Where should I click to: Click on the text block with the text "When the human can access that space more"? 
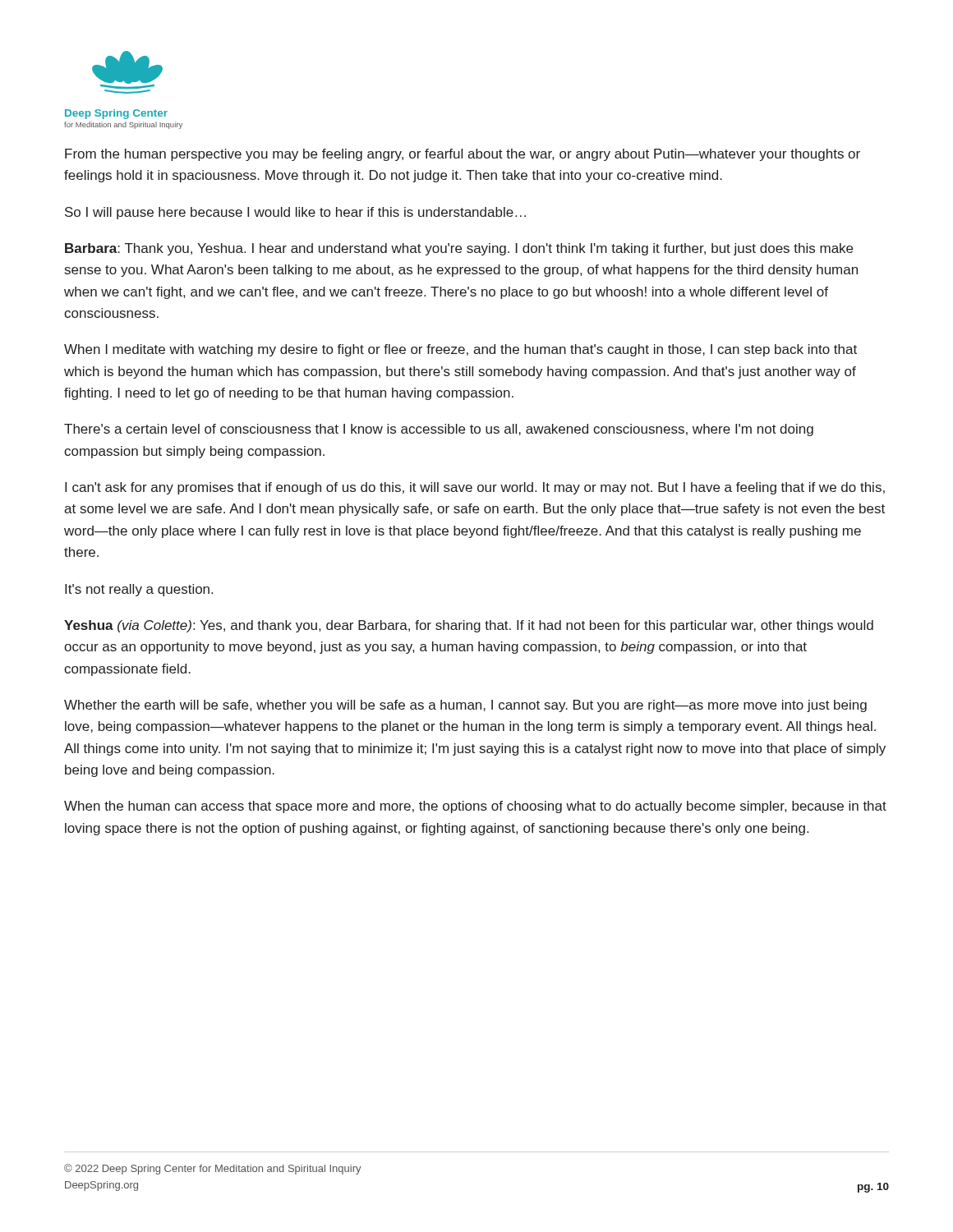point(476,818)
